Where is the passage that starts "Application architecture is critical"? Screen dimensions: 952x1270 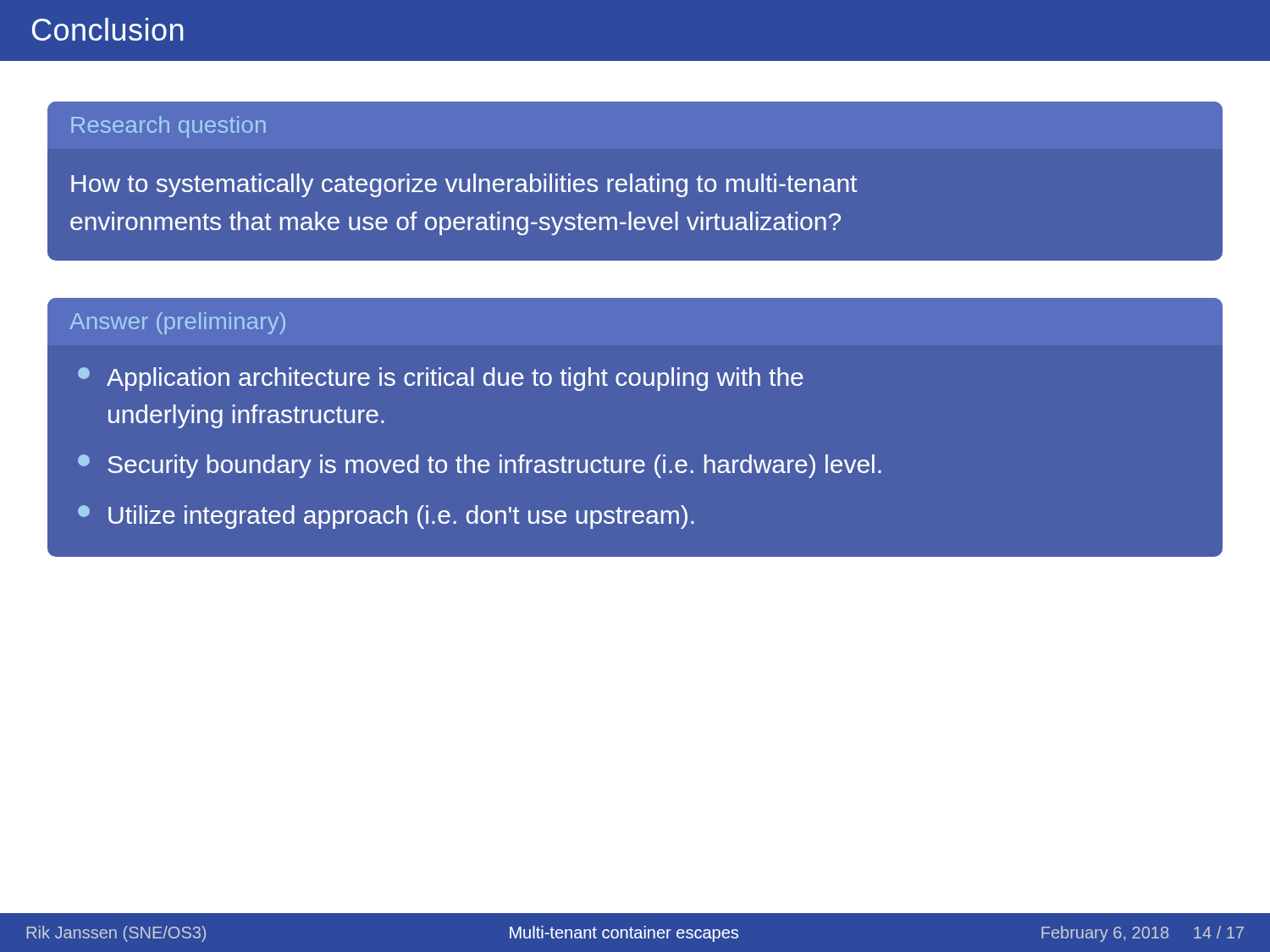point(639,396)
